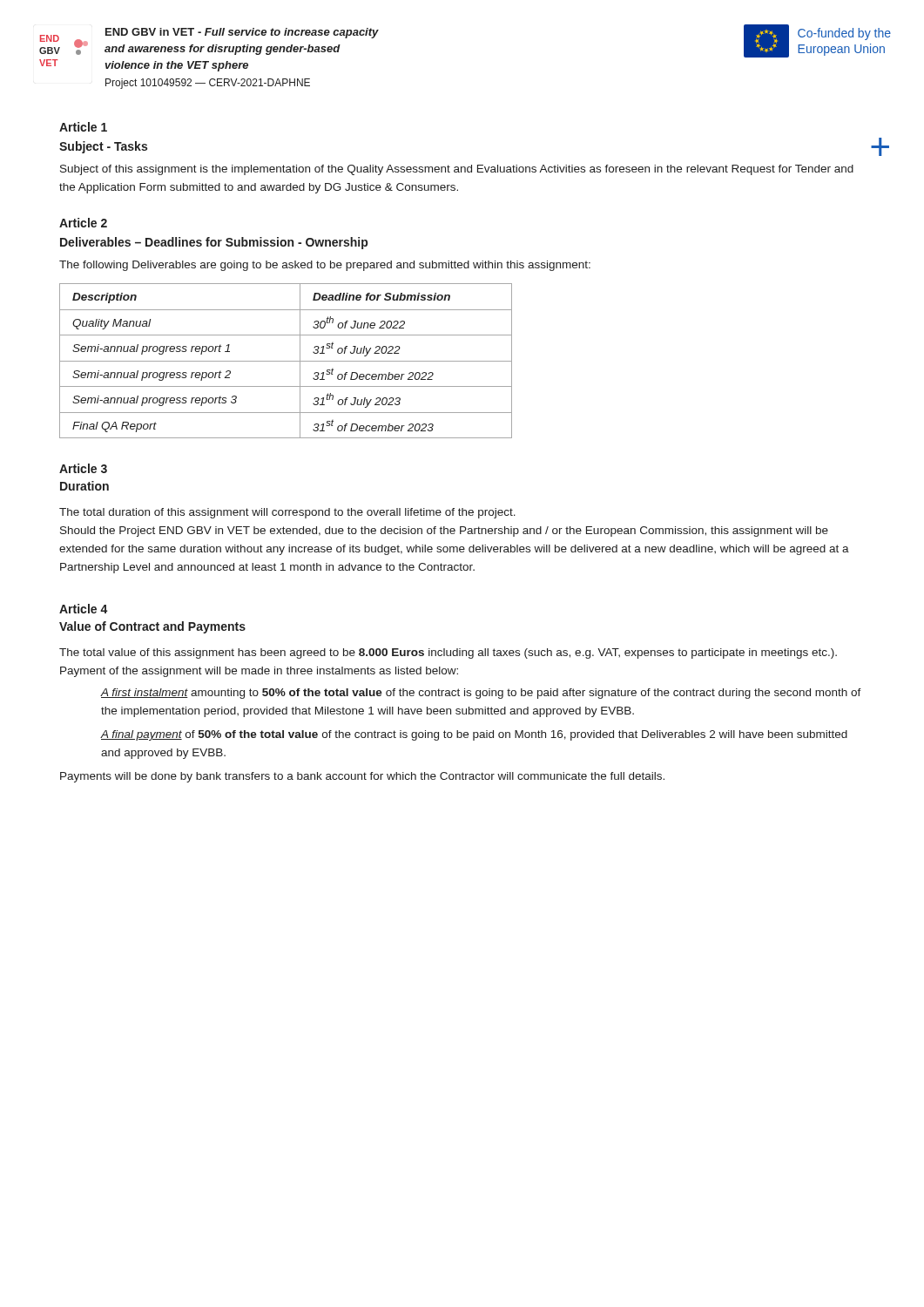The image size is (924, 1307).
Task: Find the region starting "The total value of this assignment has been"
Action: point(449,662)
